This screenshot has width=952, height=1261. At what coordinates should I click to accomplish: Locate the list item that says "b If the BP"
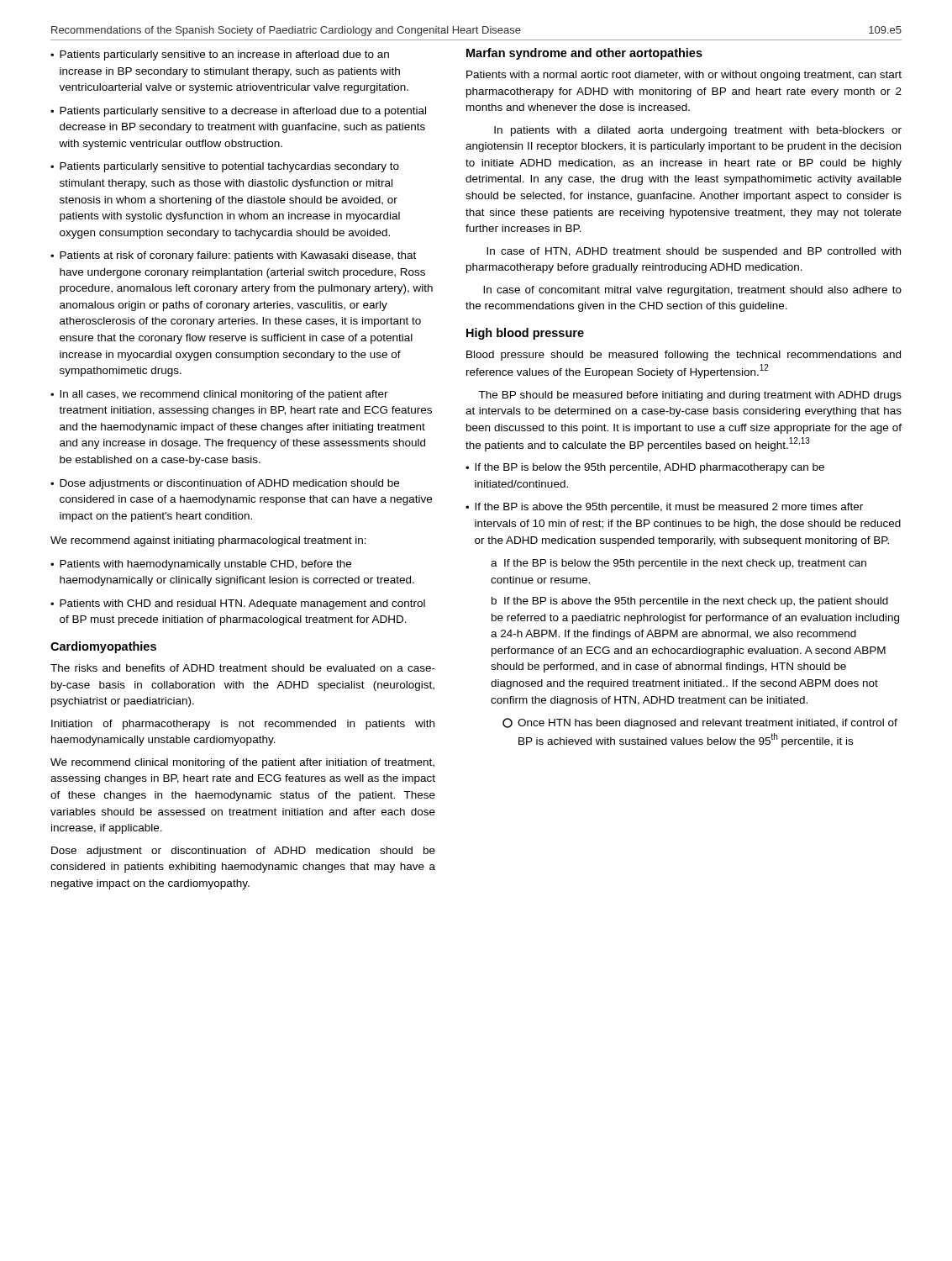695,650
